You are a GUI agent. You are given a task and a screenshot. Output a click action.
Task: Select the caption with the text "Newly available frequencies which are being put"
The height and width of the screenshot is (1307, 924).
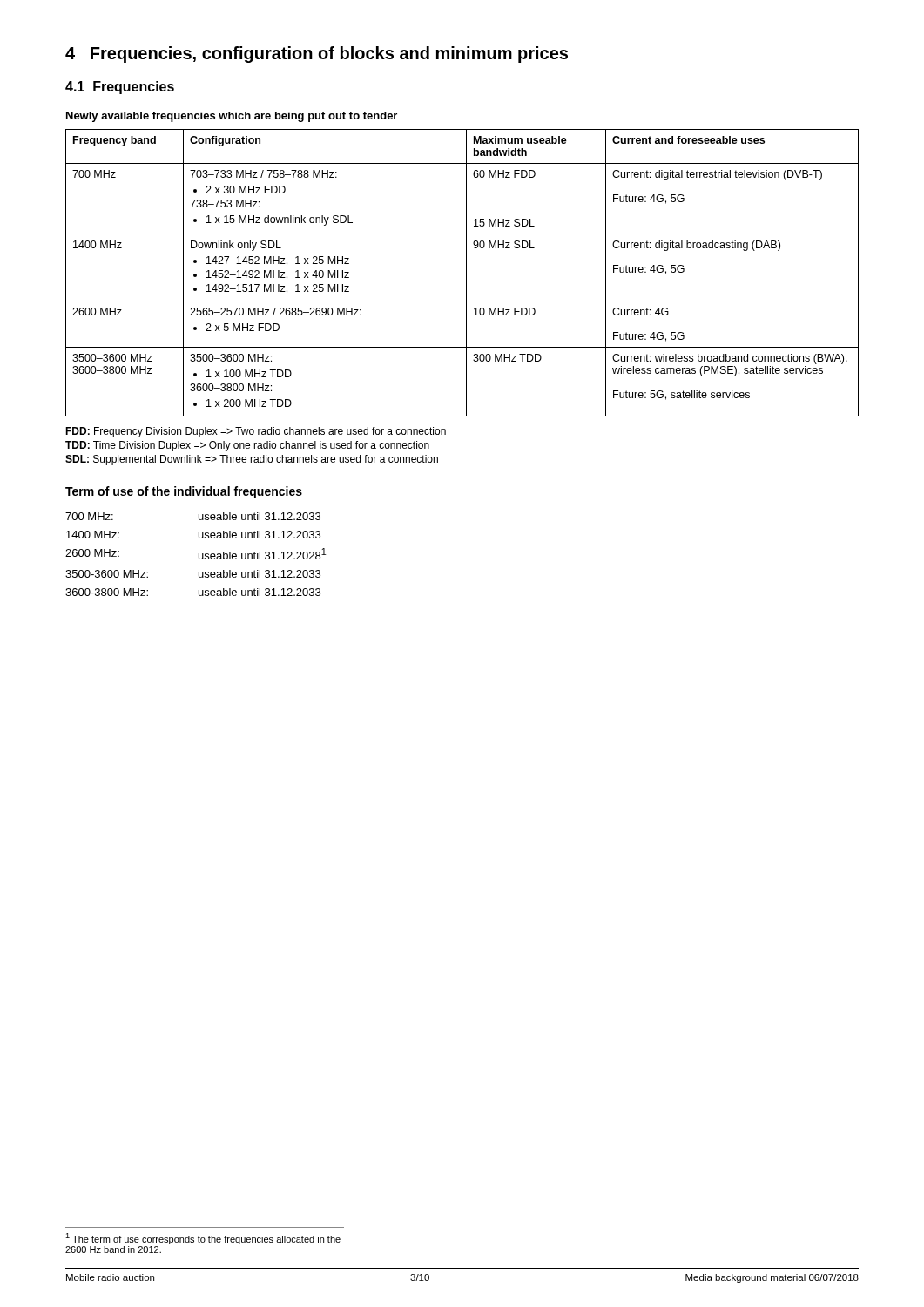point(232,117)
